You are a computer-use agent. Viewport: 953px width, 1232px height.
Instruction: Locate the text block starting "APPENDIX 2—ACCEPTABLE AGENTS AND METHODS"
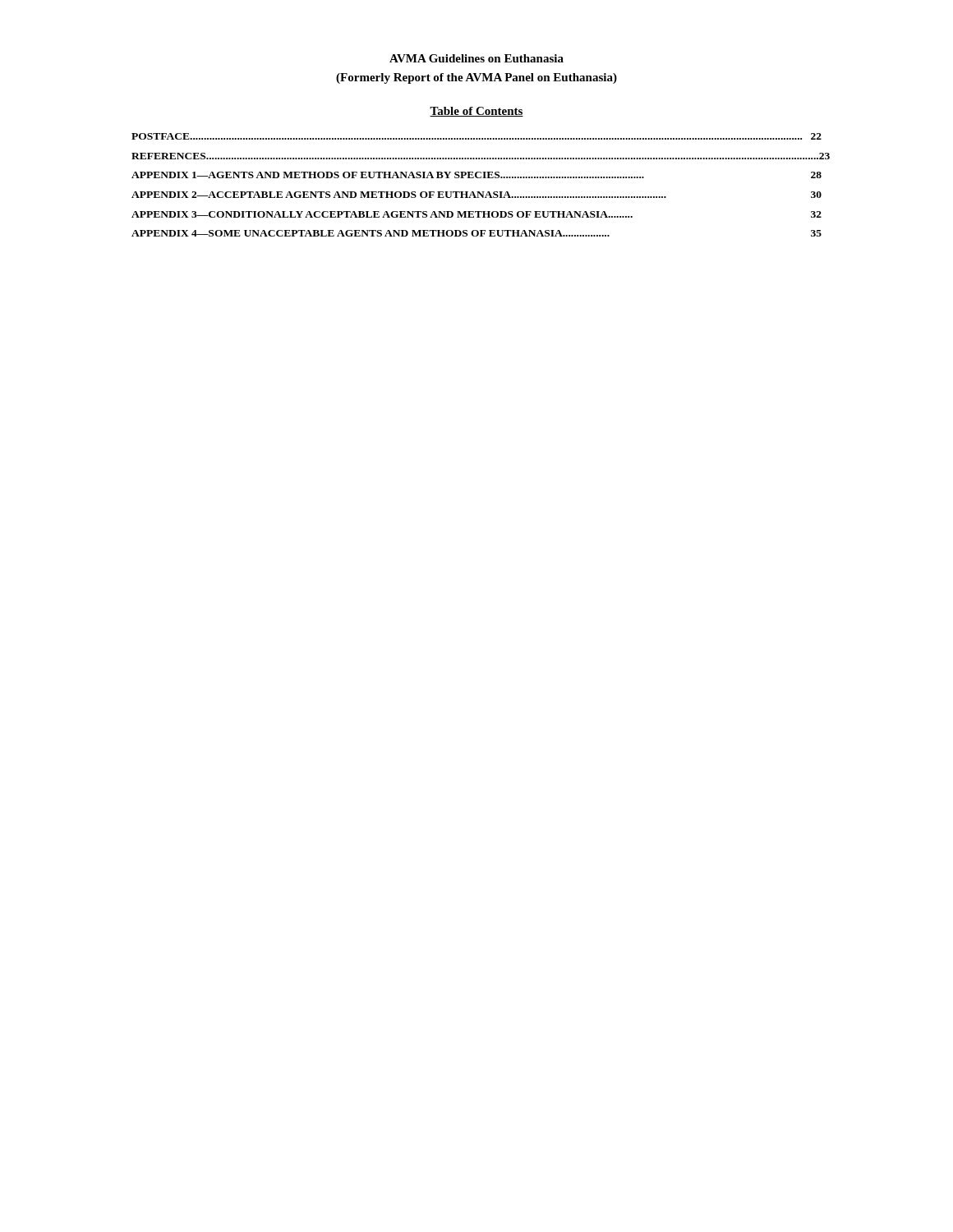(x=476, y=194)
